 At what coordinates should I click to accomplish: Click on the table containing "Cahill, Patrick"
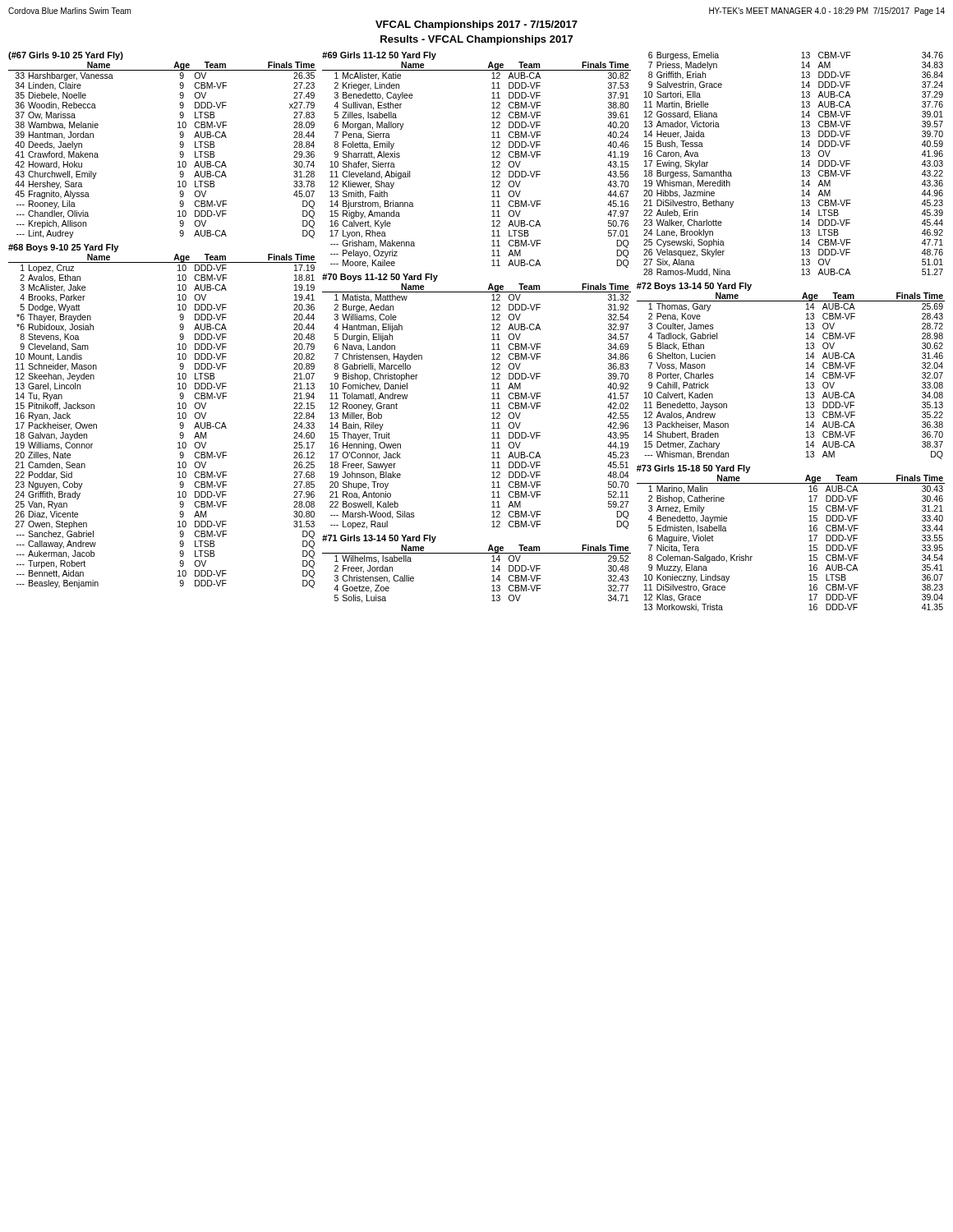click(791, 375)
